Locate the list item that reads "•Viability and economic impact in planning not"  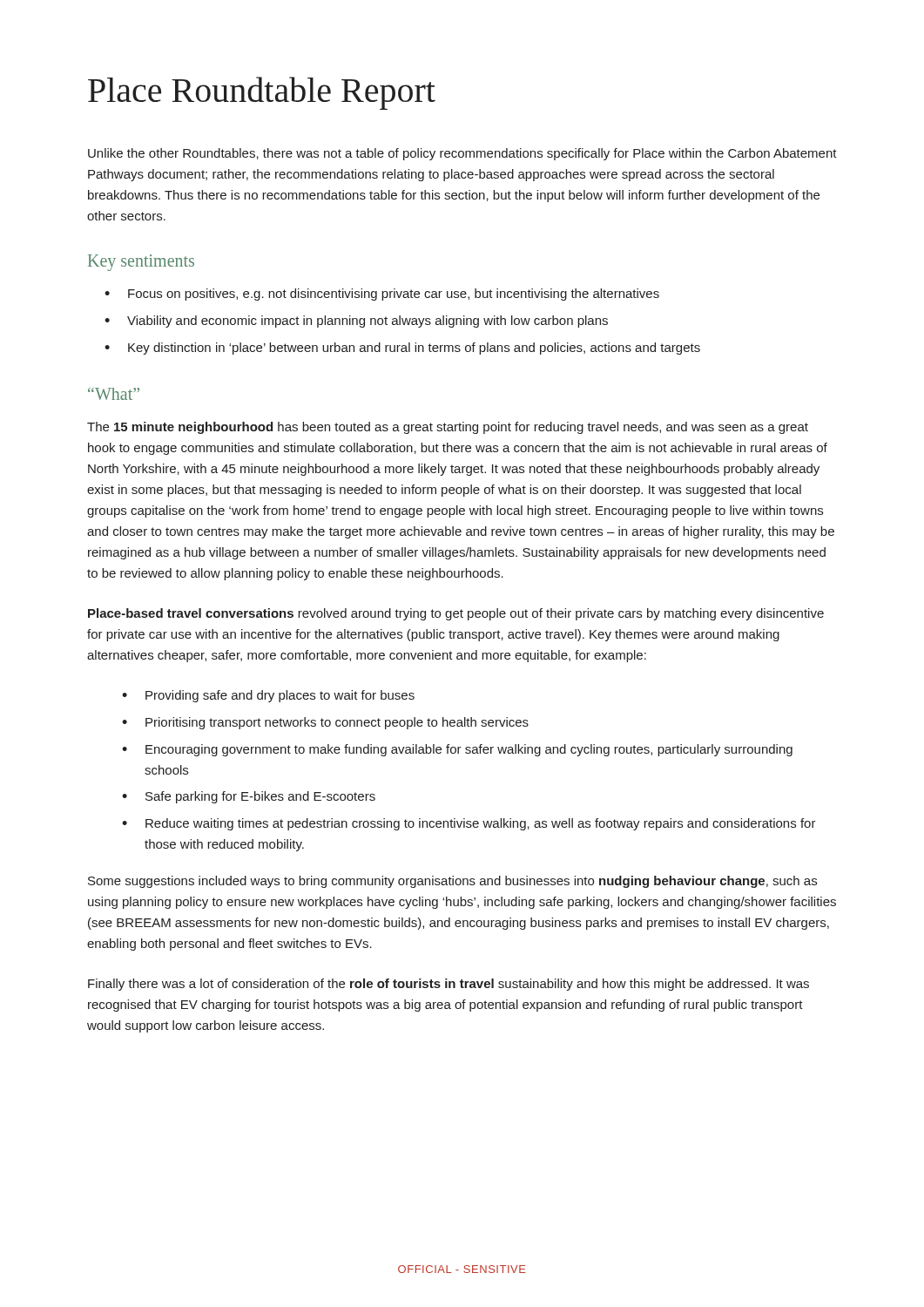[x=356, y=321]
